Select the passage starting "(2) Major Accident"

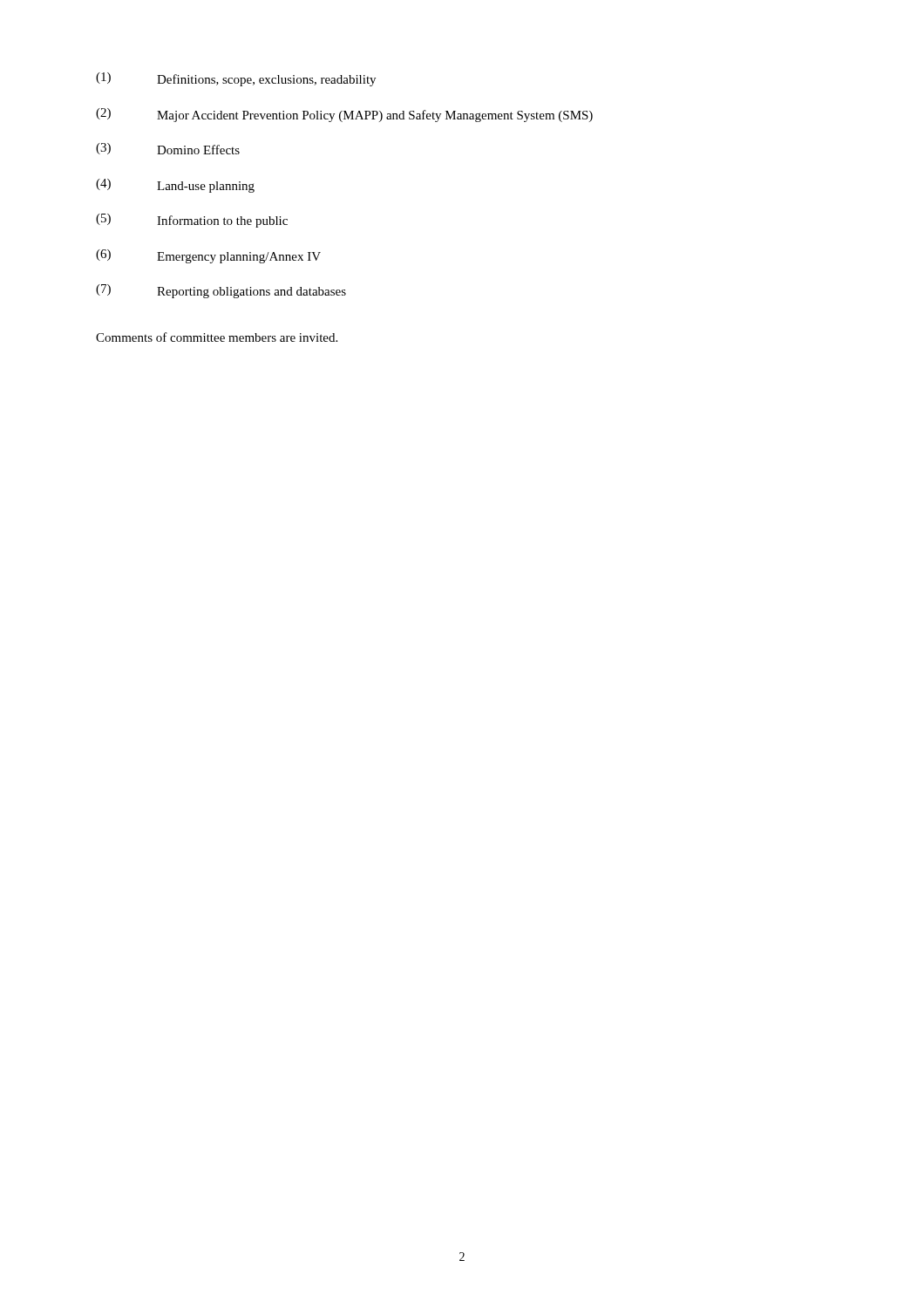click(x=344, y=115)
